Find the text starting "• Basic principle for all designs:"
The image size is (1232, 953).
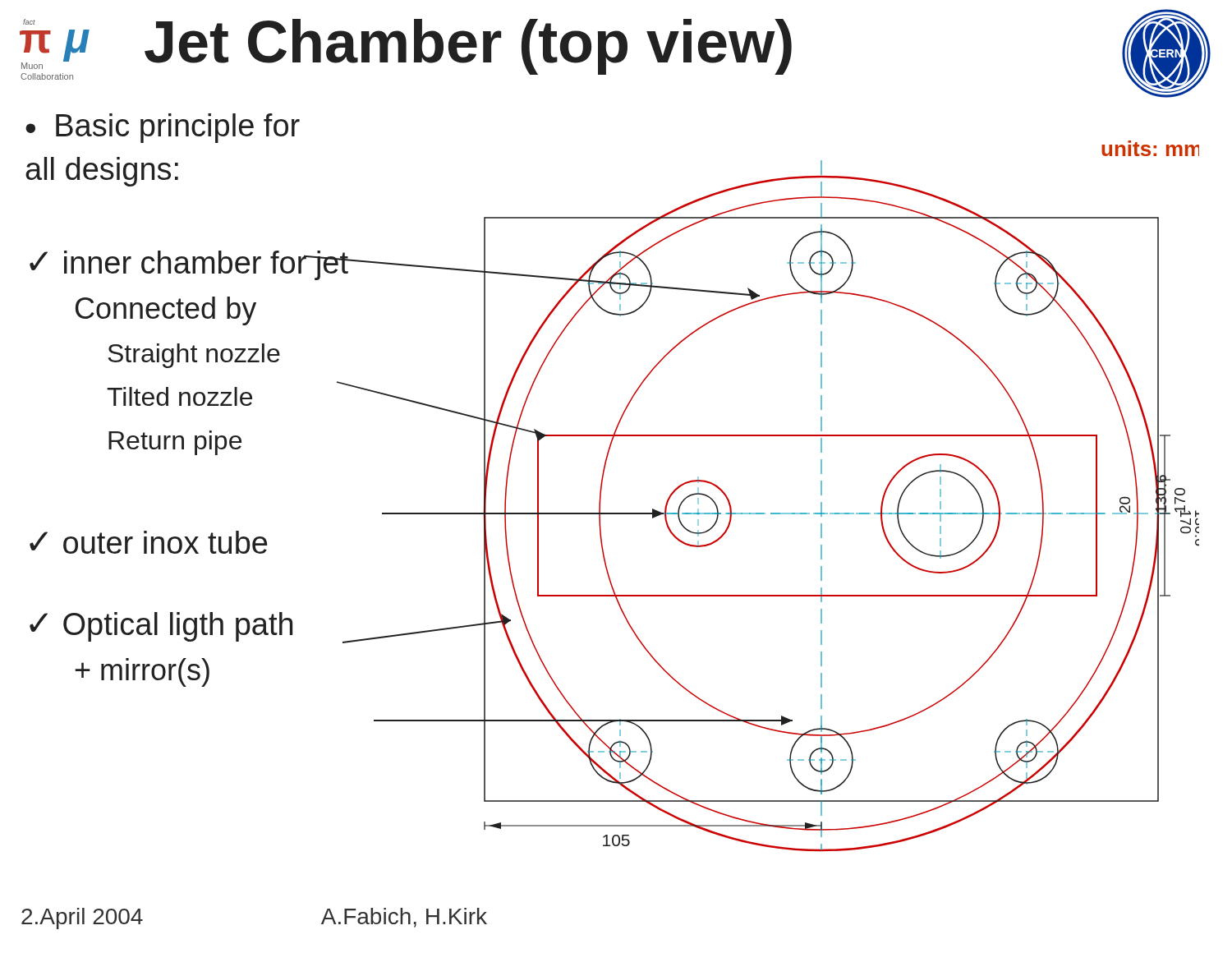(162, 147)
